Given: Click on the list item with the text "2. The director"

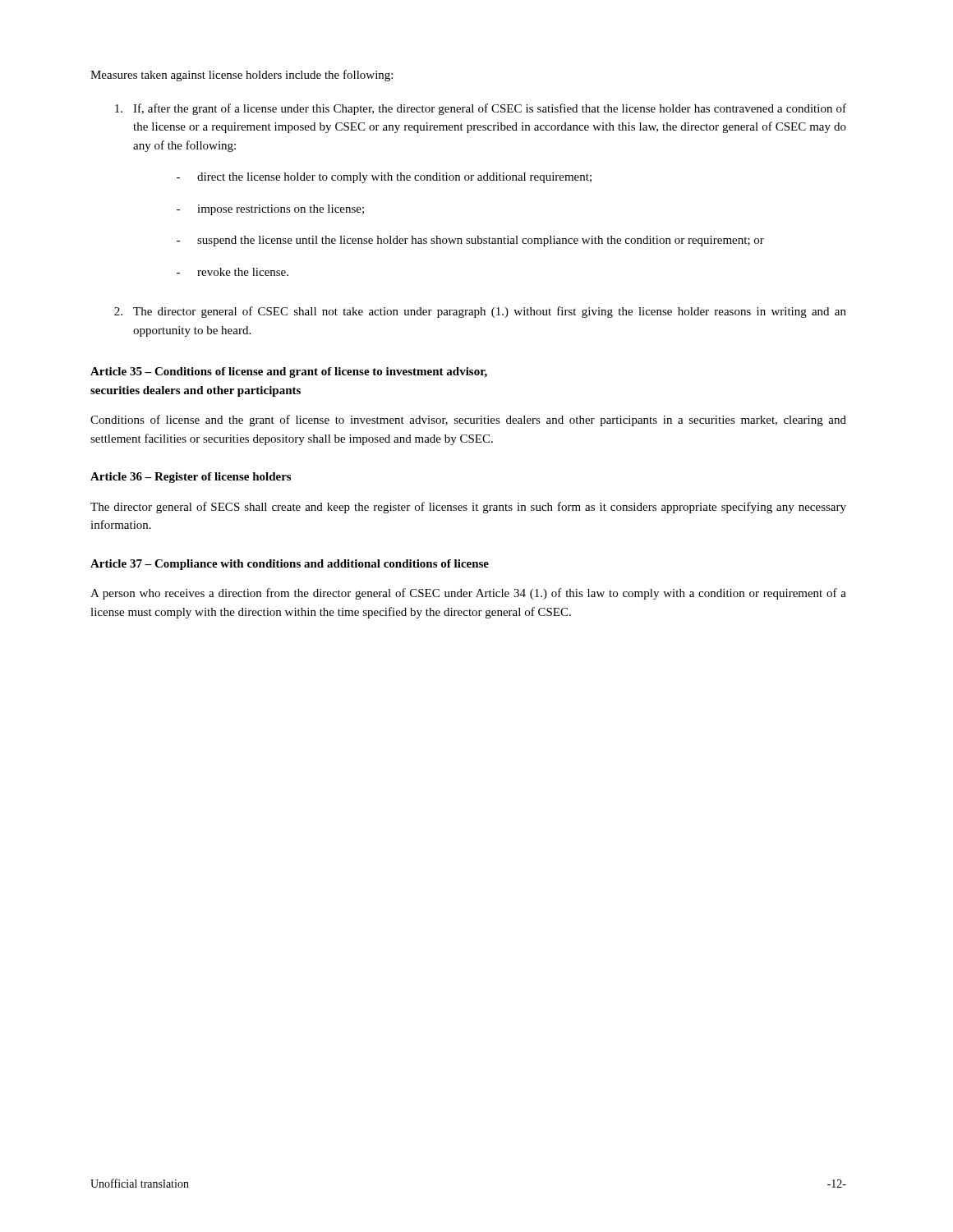Looking at the screenshot, I should (x=468, y=321).
